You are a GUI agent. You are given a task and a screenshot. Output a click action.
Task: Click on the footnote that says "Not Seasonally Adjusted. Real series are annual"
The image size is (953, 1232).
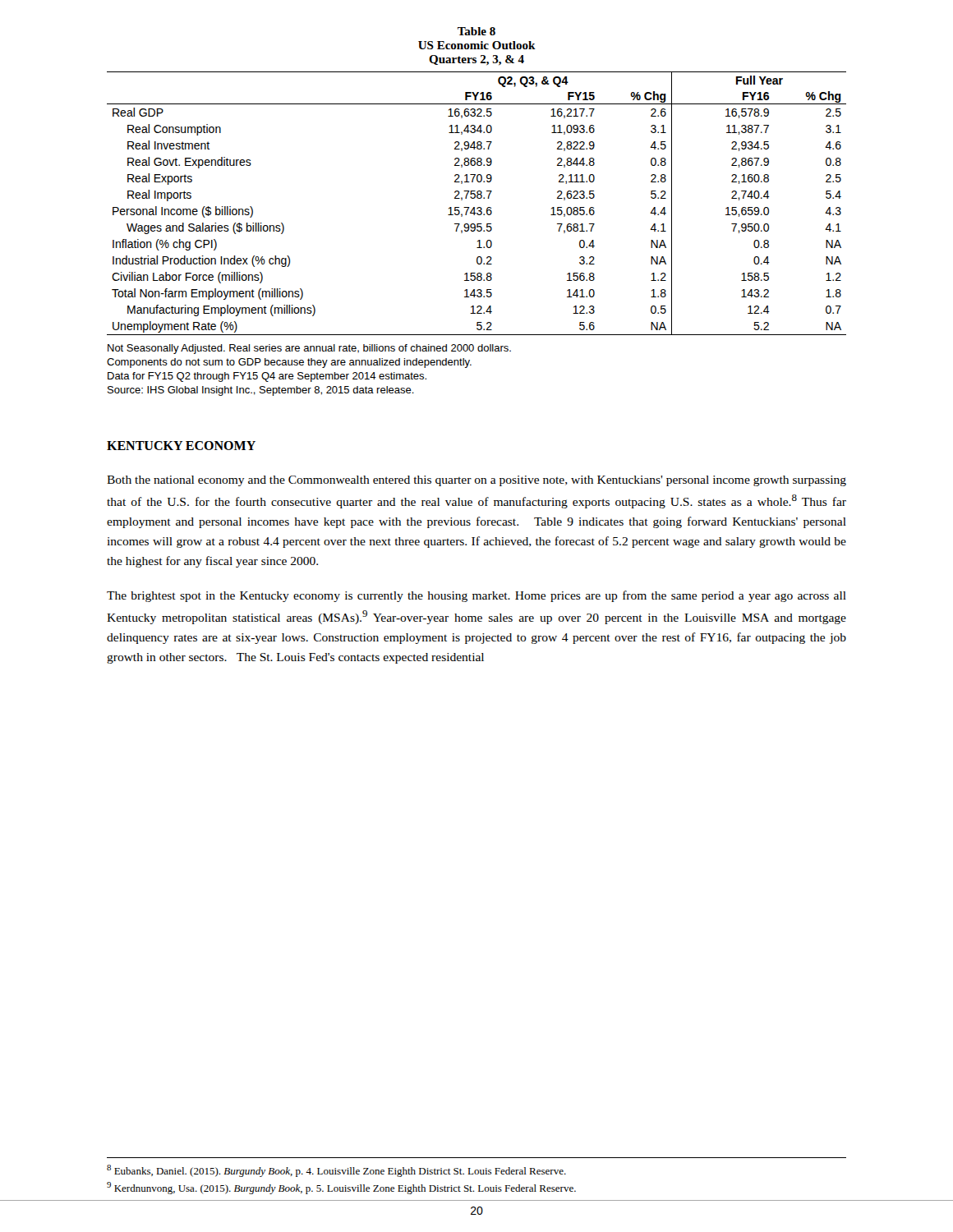(476, 369)
